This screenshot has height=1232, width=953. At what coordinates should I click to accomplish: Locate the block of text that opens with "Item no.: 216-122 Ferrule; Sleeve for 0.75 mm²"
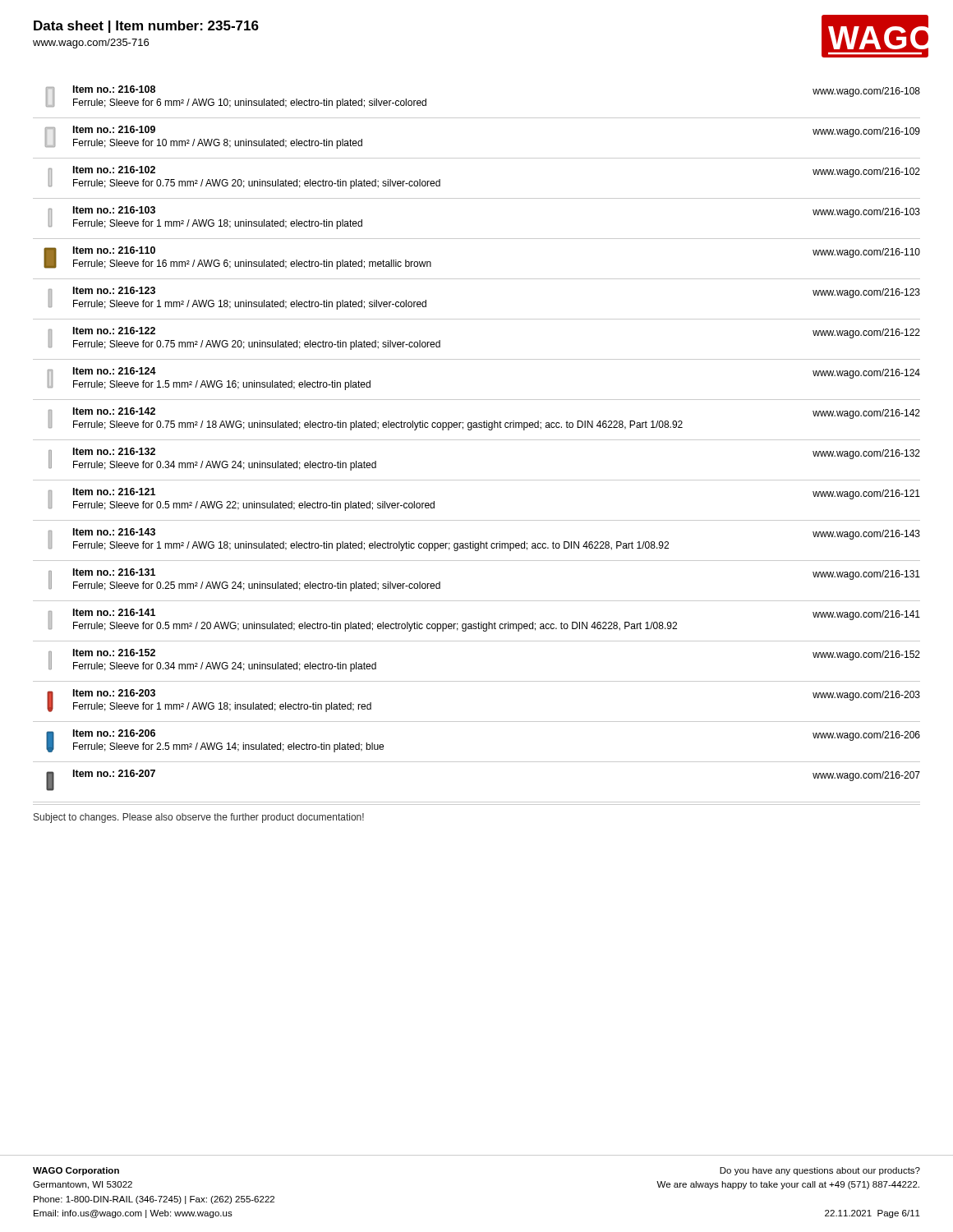tap(152, 342)
